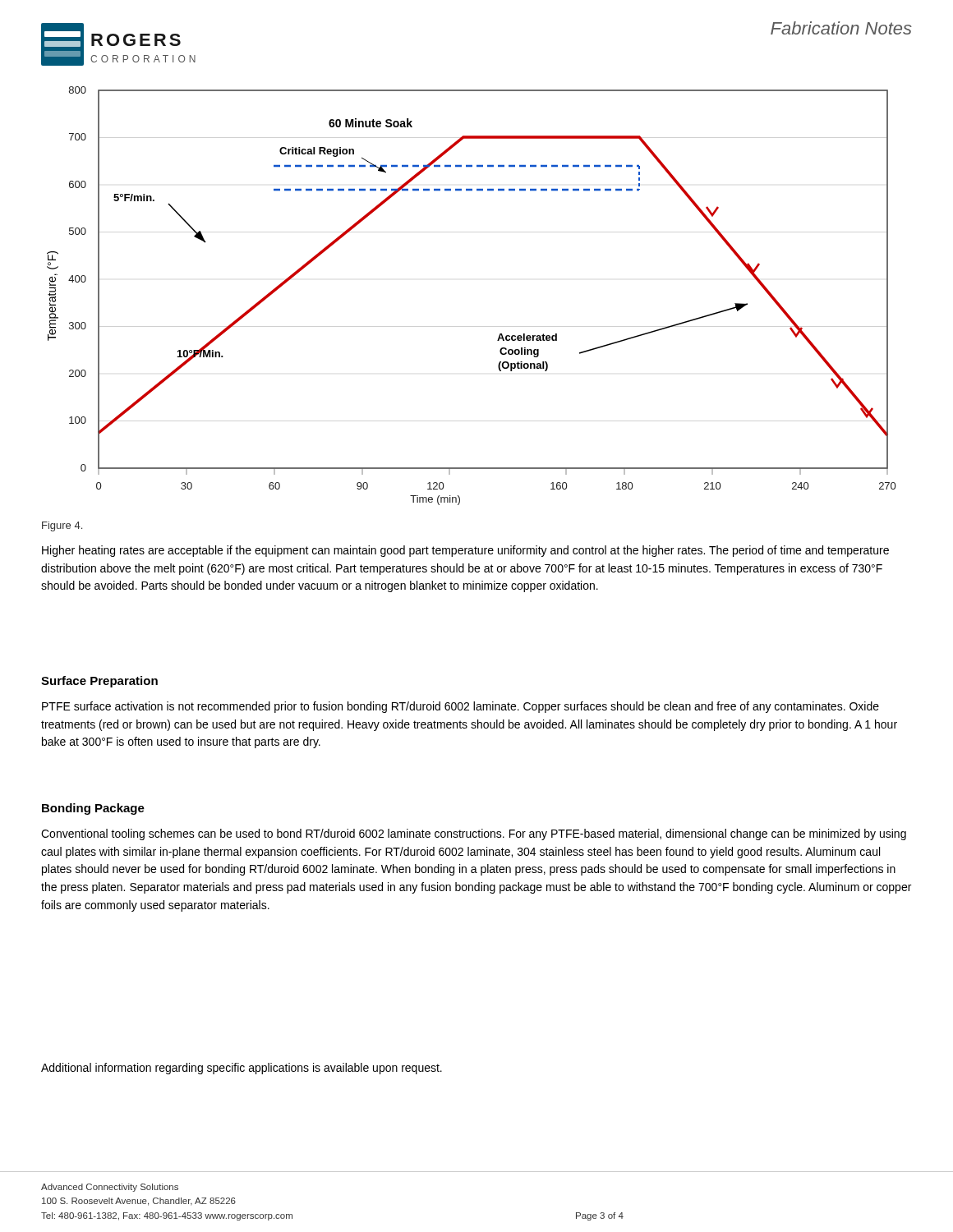
Task: Point to the block beginning "PTFE surface activation is not recommended prior to"
Action: pyautogui.click(x=469, y=724)
